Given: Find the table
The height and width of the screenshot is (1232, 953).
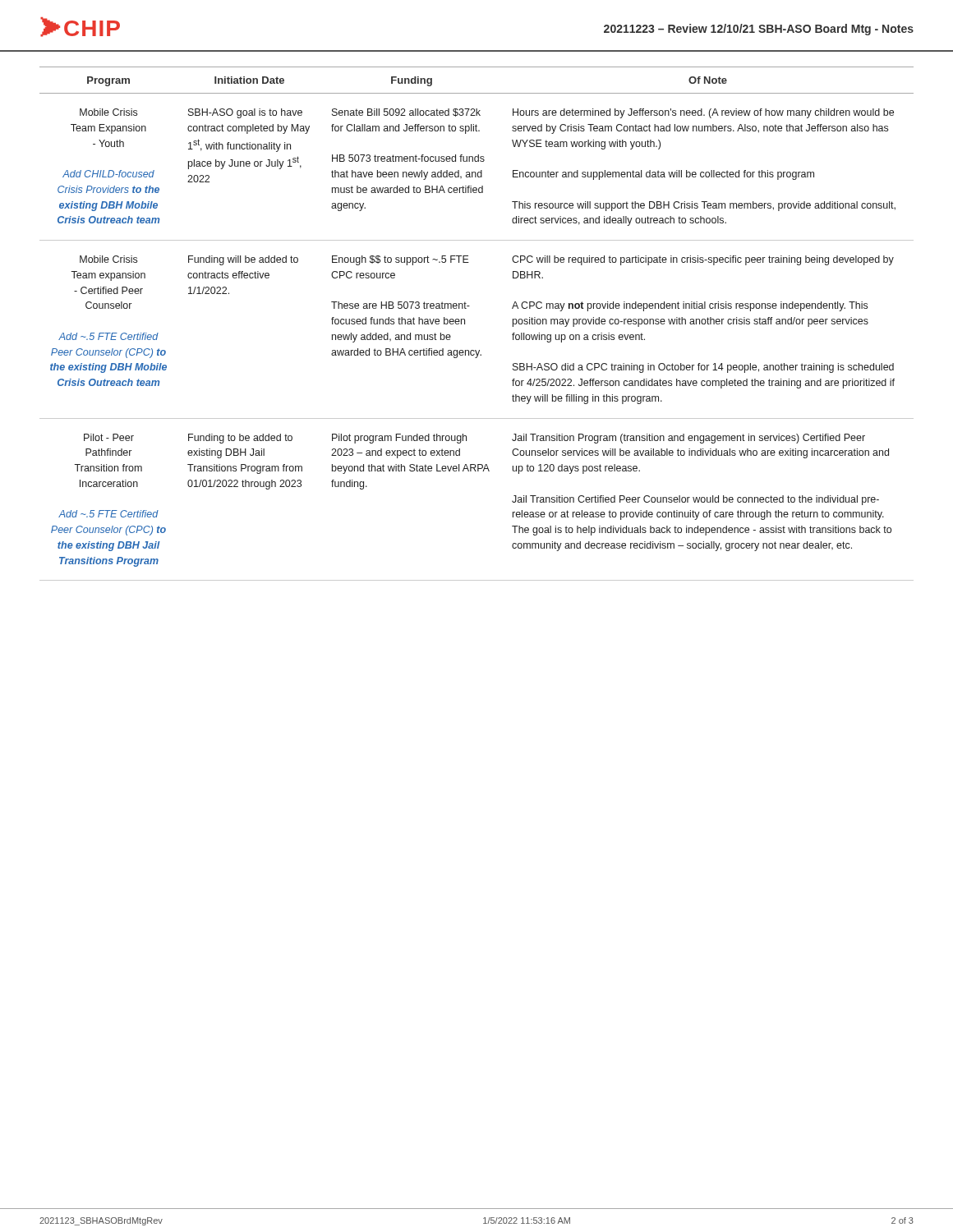Looking at the screenshot, I should 476,324.
